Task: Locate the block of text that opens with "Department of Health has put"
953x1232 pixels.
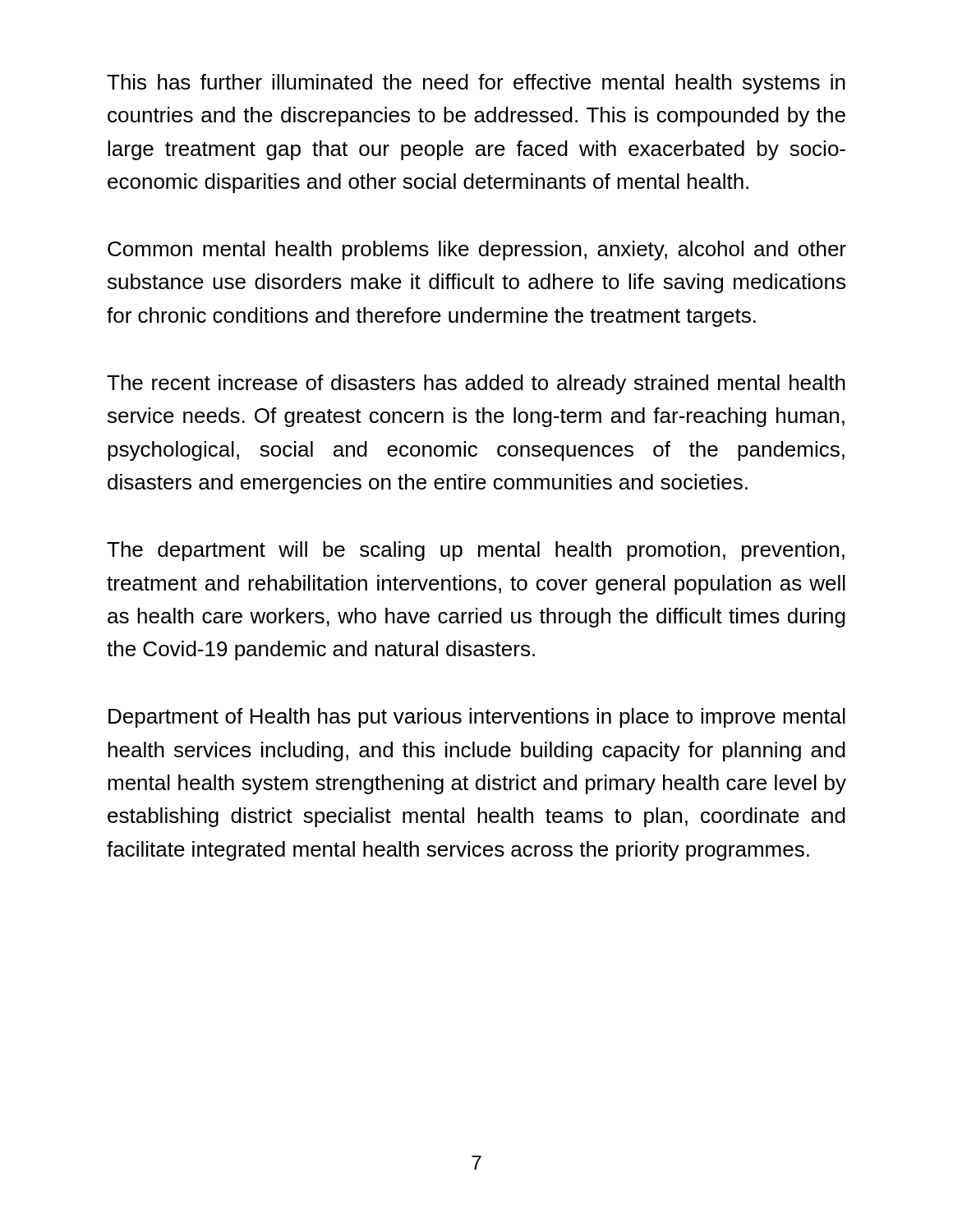Action: [x=476, y=783]
